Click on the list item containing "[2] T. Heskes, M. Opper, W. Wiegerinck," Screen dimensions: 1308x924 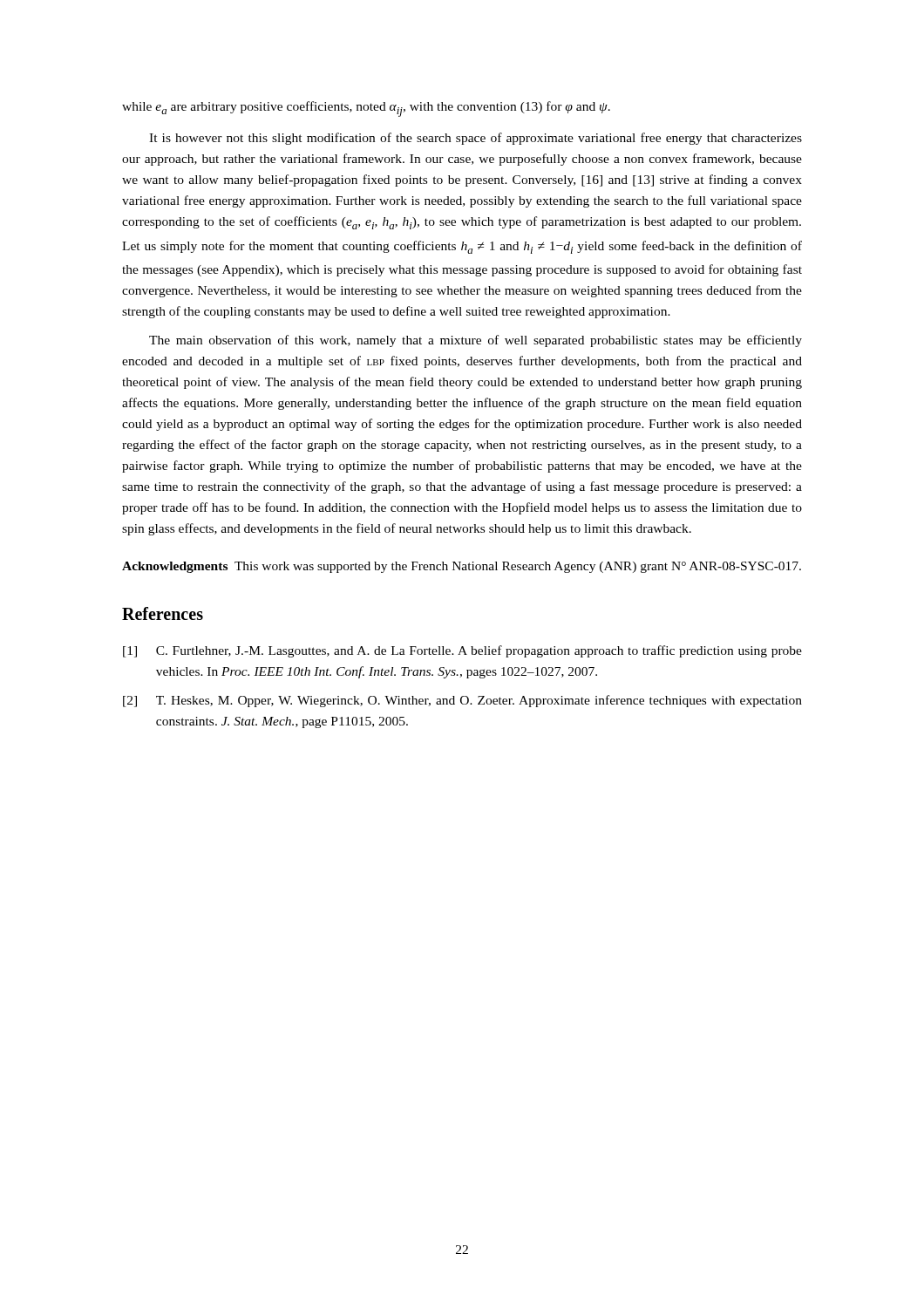click(x=462, y=711)
